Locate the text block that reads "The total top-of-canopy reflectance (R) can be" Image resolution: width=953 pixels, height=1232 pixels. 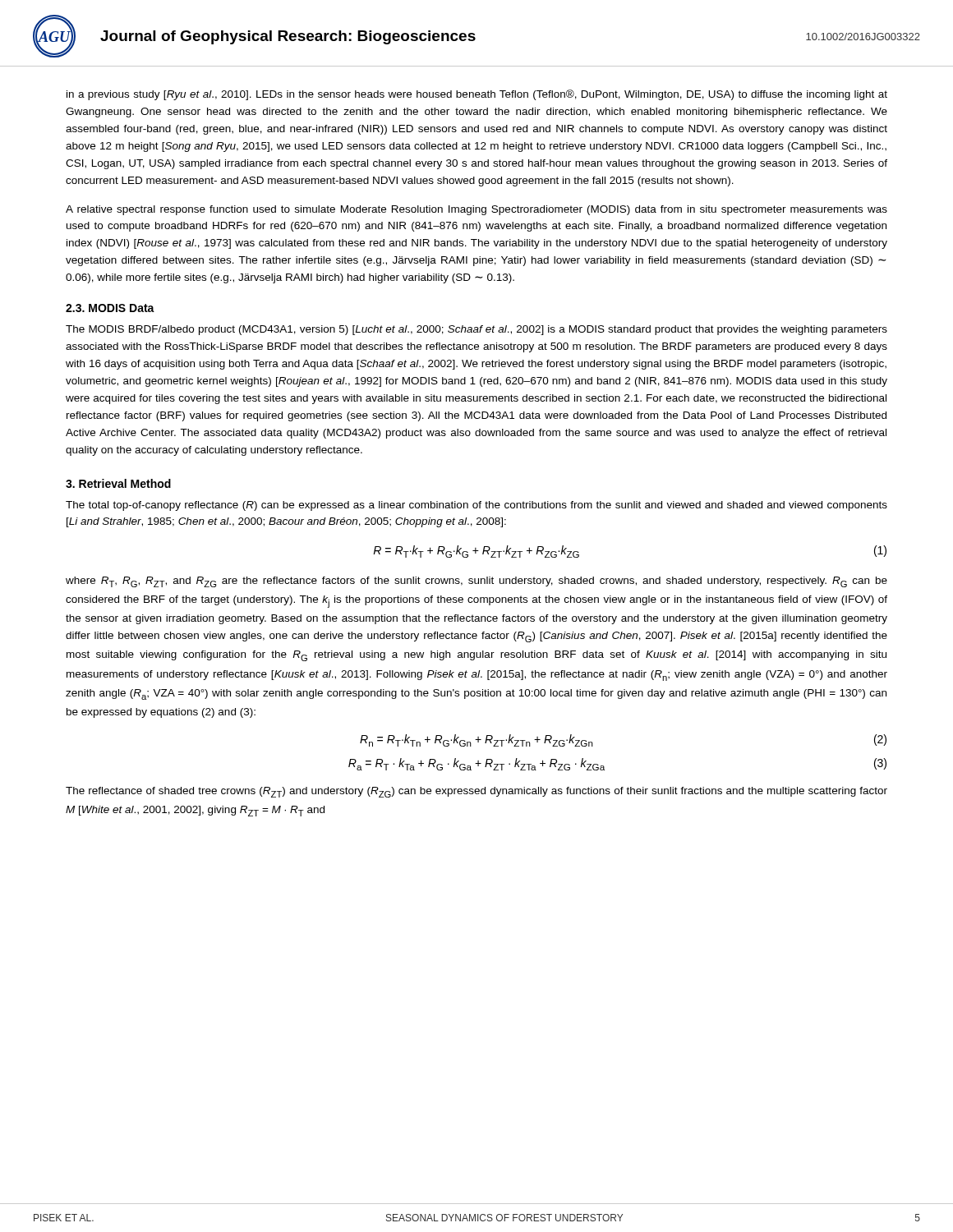pos(476,513)
